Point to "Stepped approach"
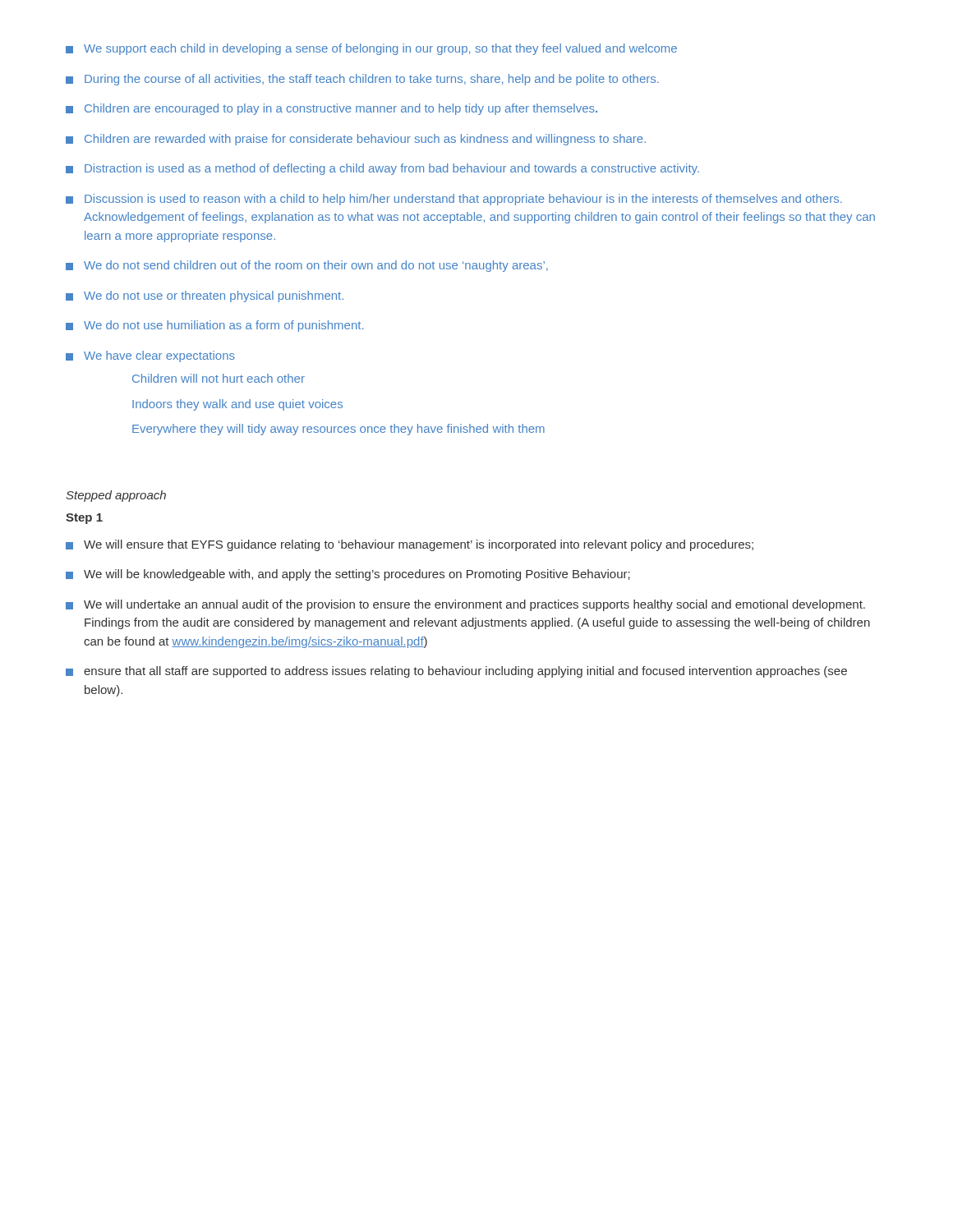 pos(116,494)
